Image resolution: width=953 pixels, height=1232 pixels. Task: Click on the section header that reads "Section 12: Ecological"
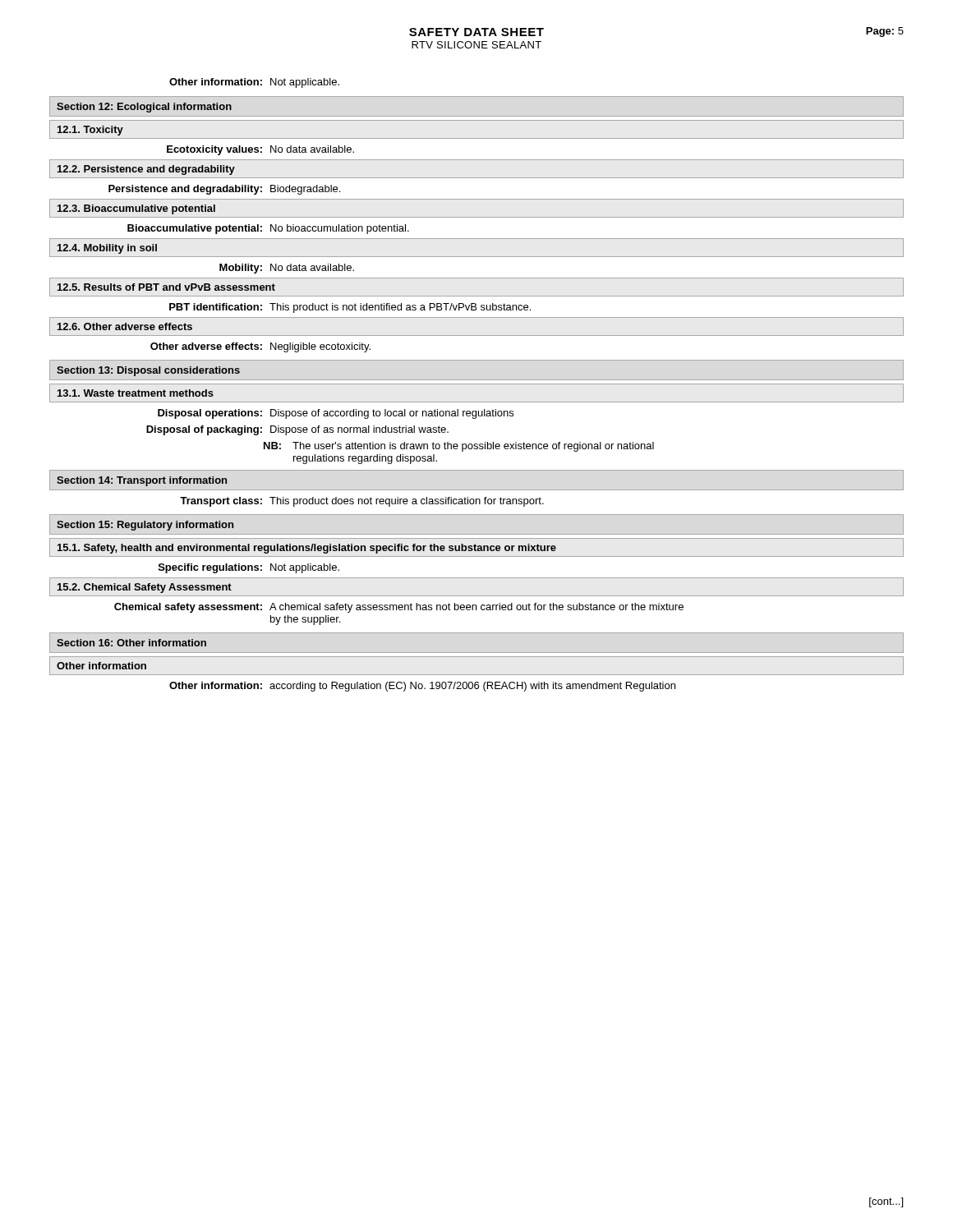click(144, 106)
